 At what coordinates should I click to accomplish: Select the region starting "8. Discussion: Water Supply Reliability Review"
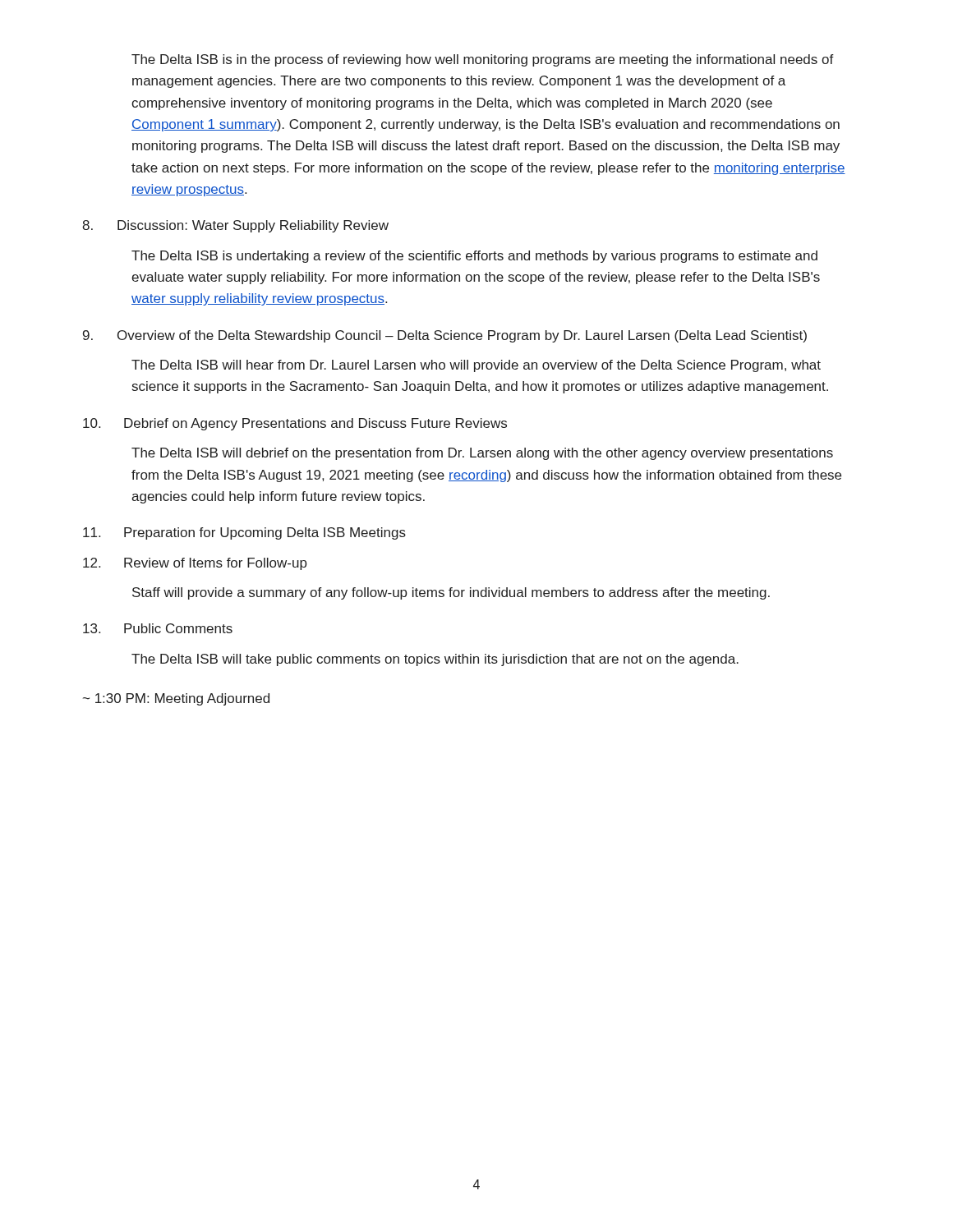point(235,226)
